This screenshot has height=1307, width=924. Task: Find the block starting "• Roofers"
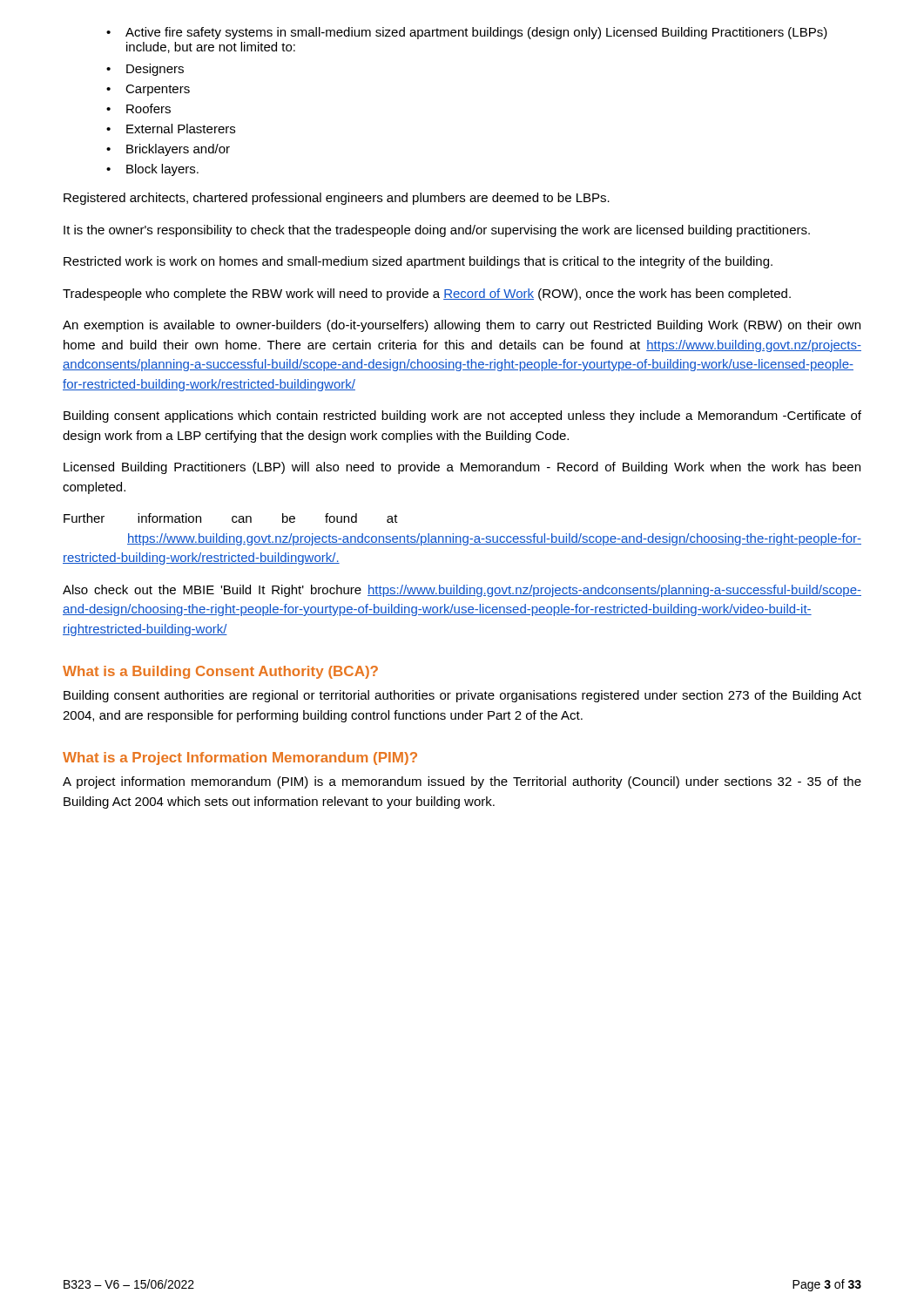(138, 108)
